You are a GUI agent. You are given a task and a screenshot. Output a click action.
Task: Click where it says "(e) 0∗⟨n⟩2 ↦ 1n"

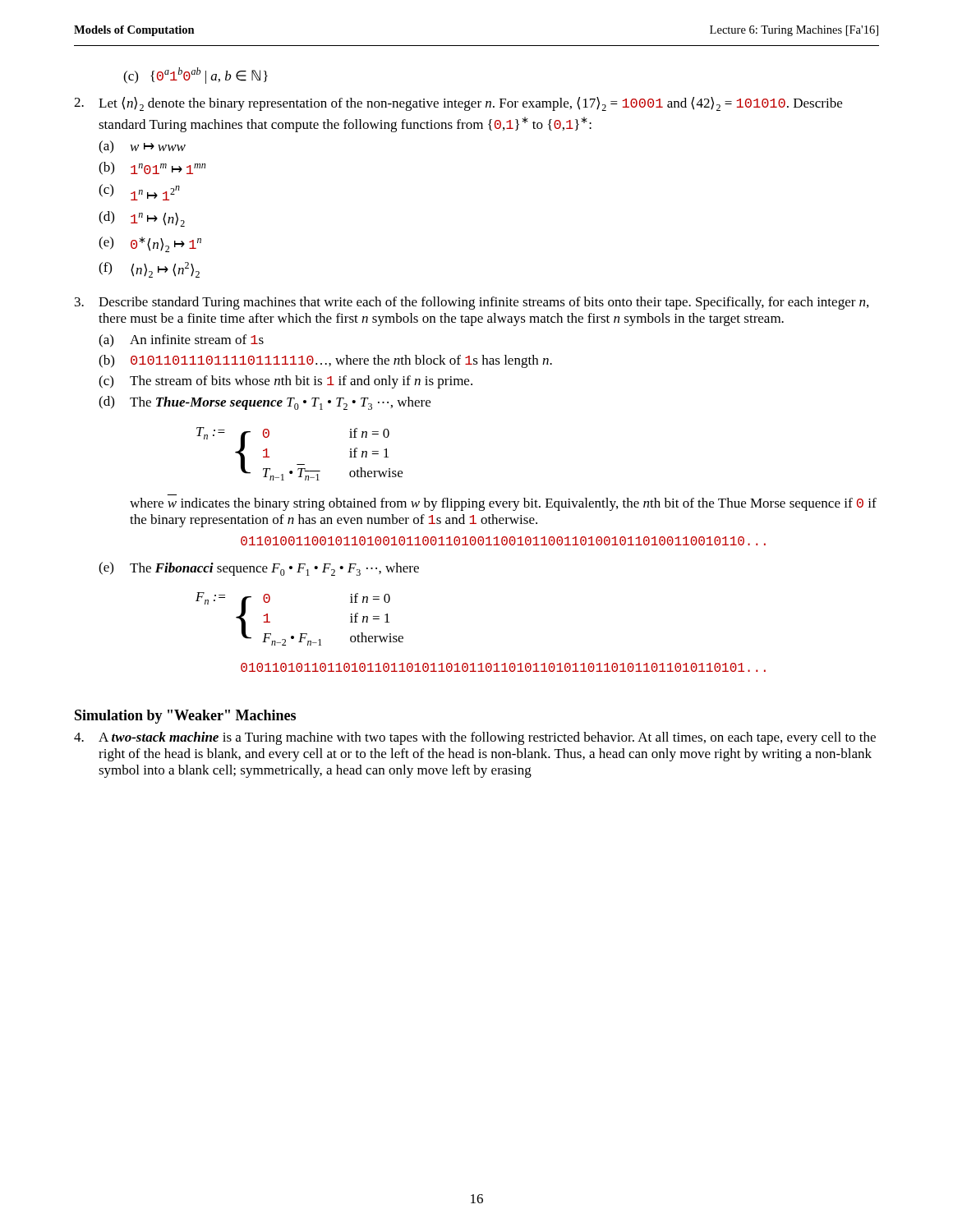click(150, 244)
